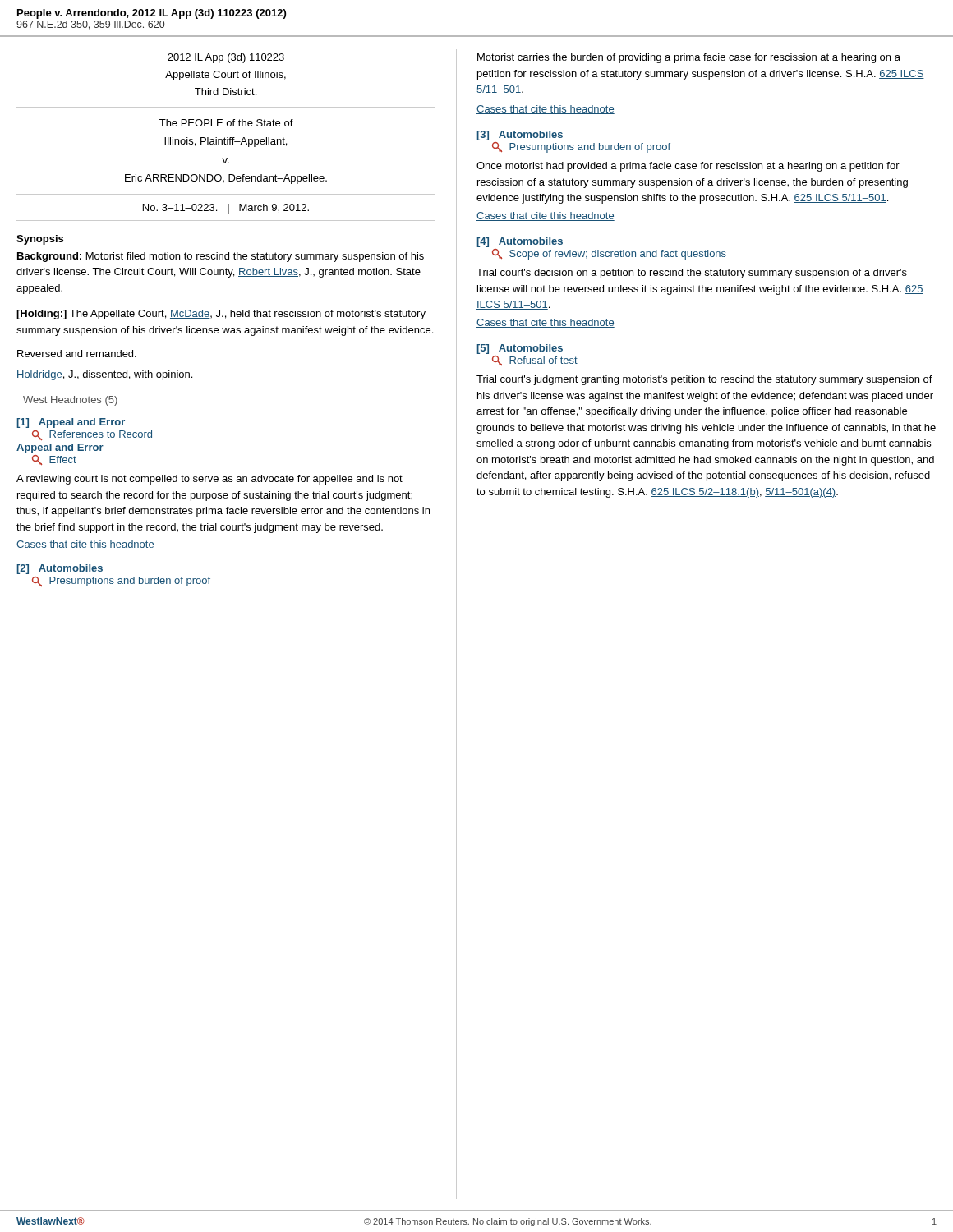
Task: Find the text with the text "Reversed and remanded."
Action: tap(77, 354)
